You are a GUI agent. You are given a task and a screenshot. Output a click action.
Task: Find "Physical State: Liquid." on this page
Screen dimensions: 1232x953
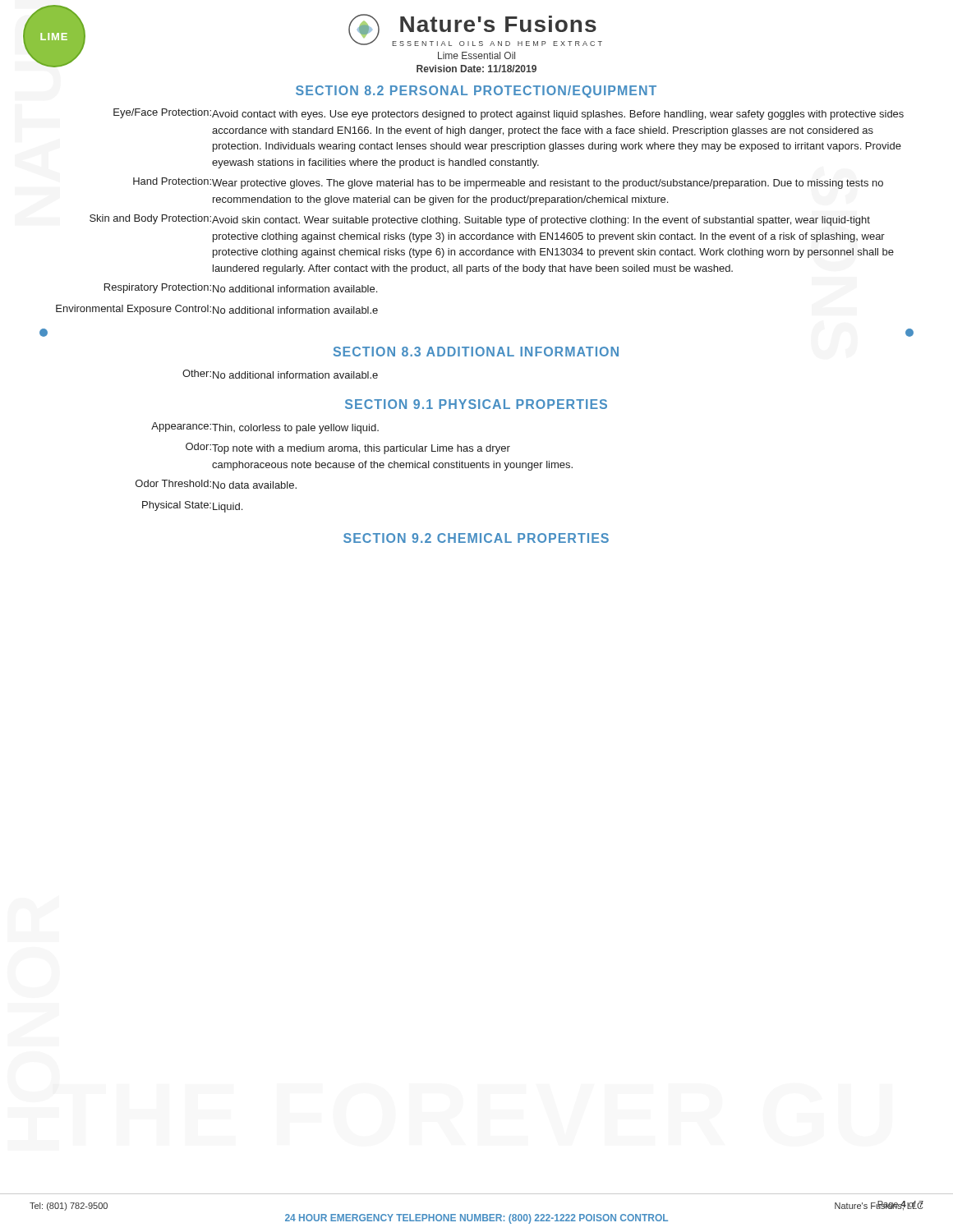pyautogui.click(x=192, y=507)
